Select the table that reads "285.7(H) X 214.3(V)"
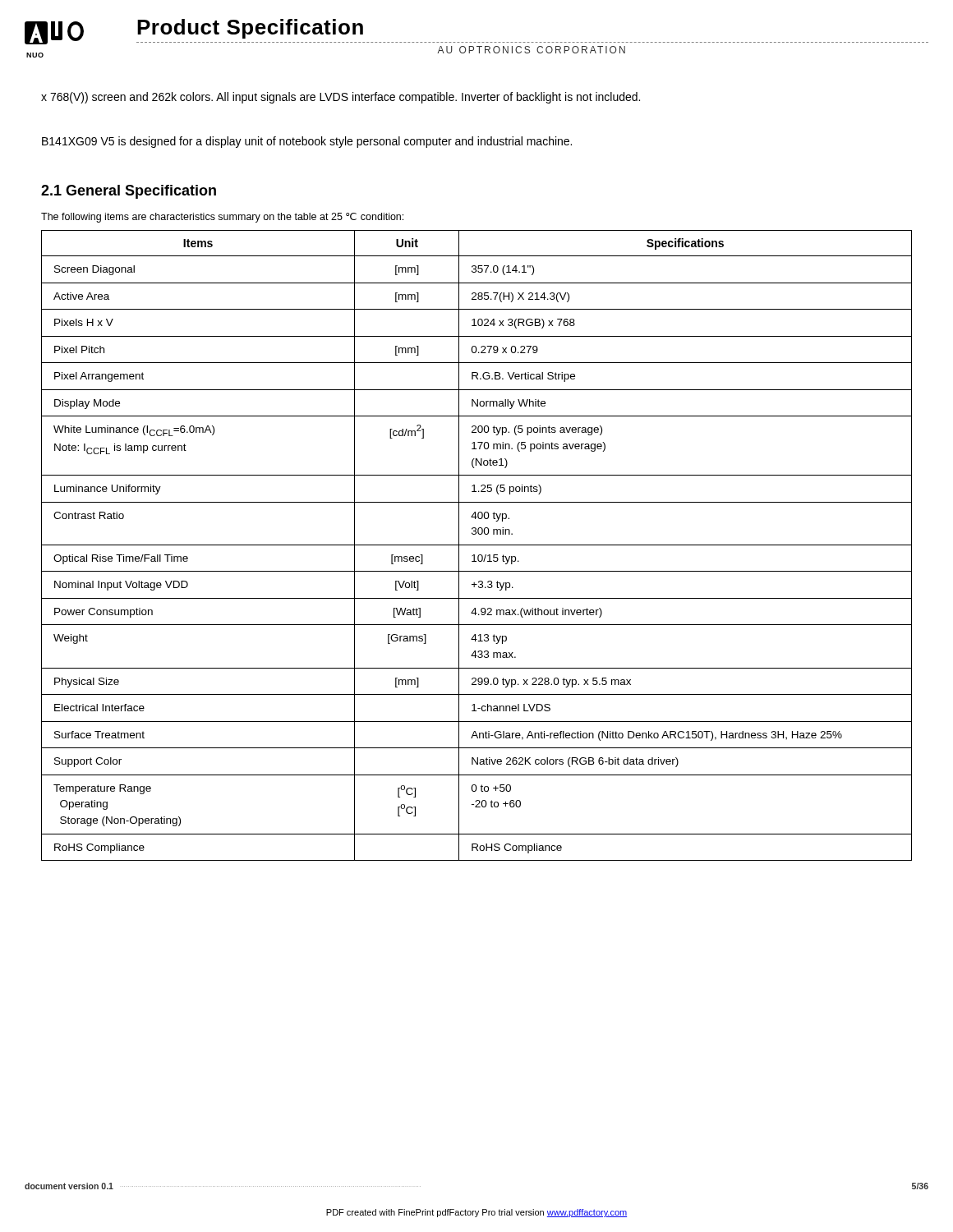The height and width of the screenshot is (1232, 953). coord(476,545)
